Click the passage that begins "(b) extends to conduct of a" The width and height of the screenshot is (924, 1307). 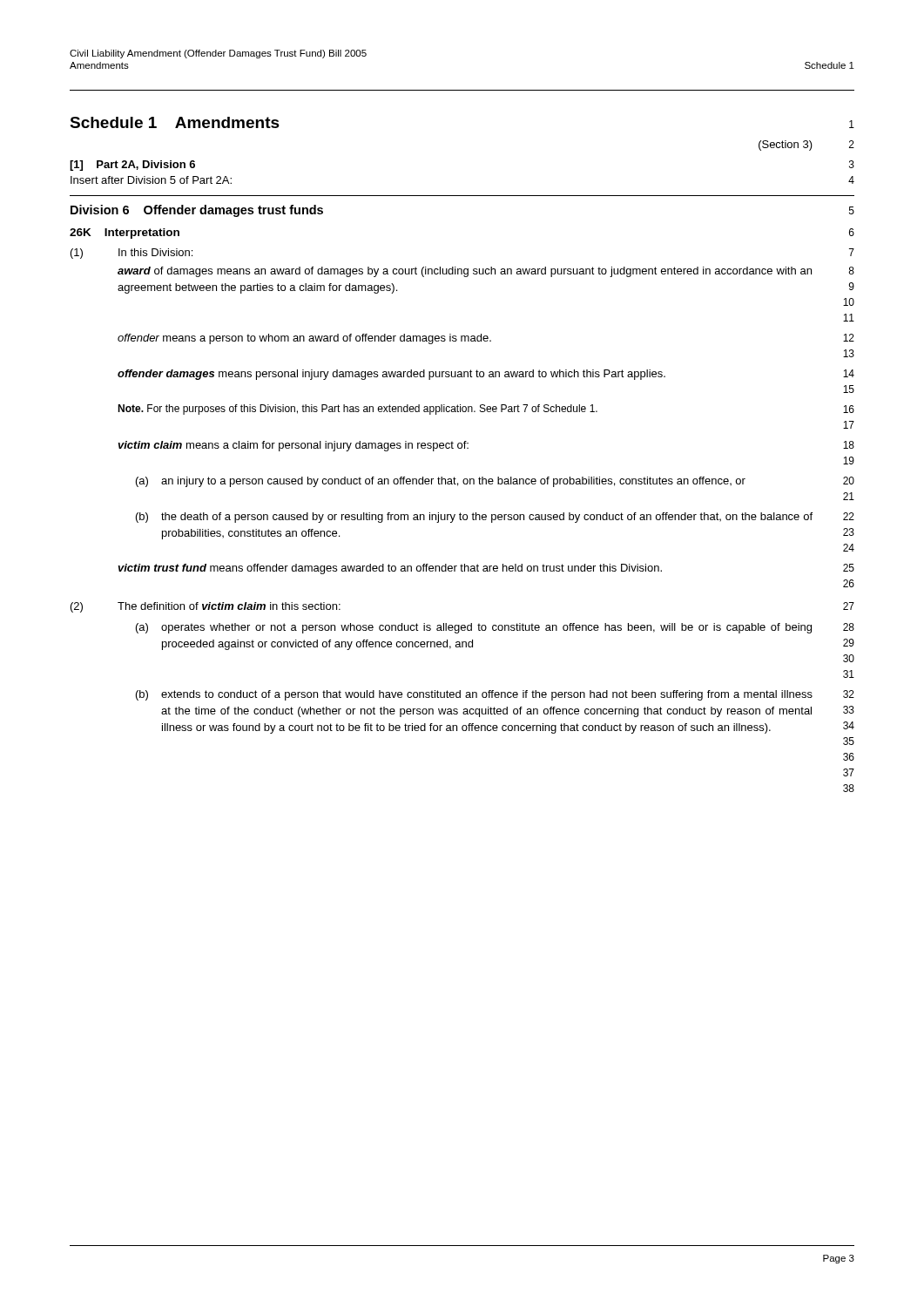[474, 711]
